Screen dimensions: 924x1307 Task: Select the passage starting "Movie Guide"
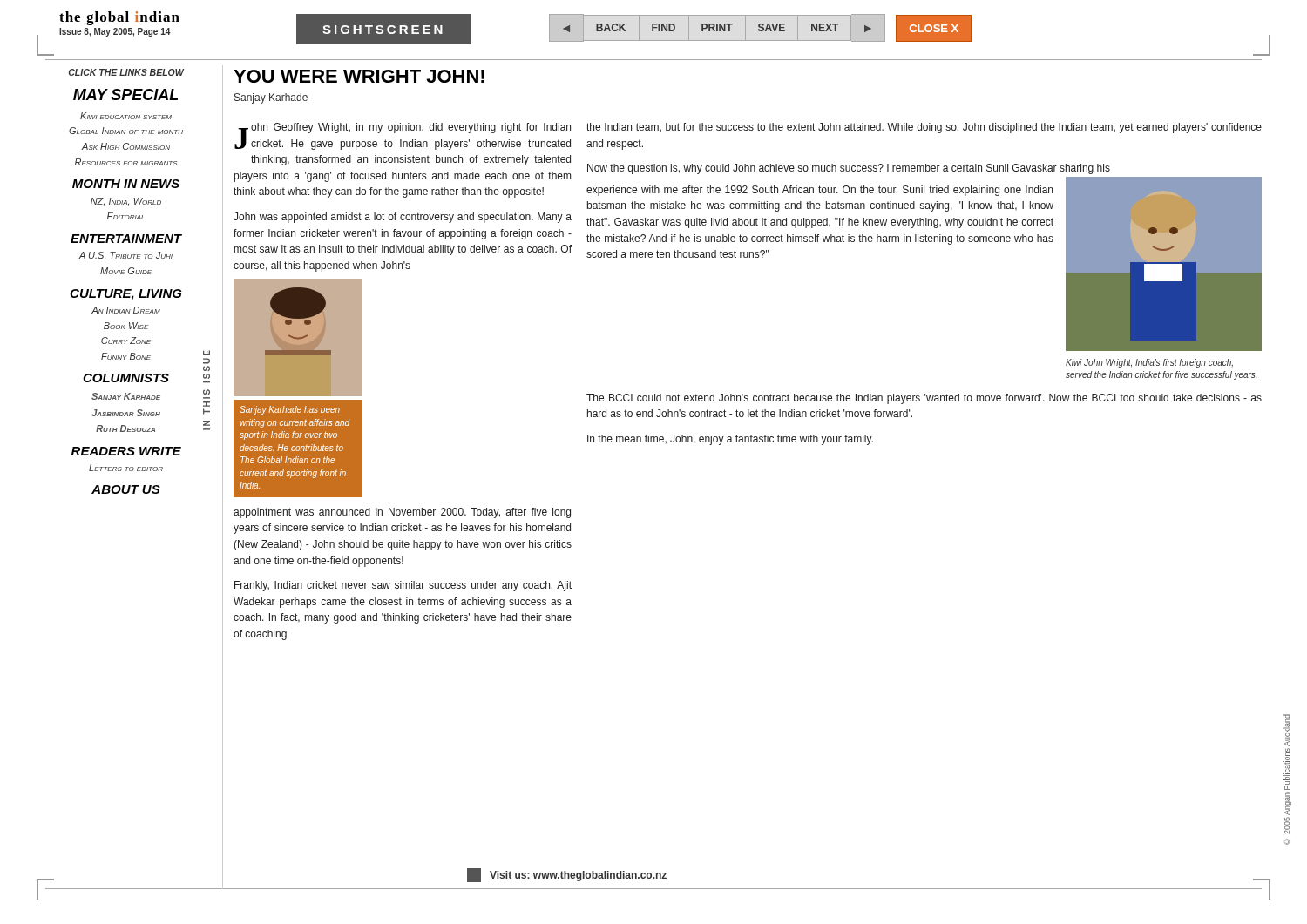126,271
